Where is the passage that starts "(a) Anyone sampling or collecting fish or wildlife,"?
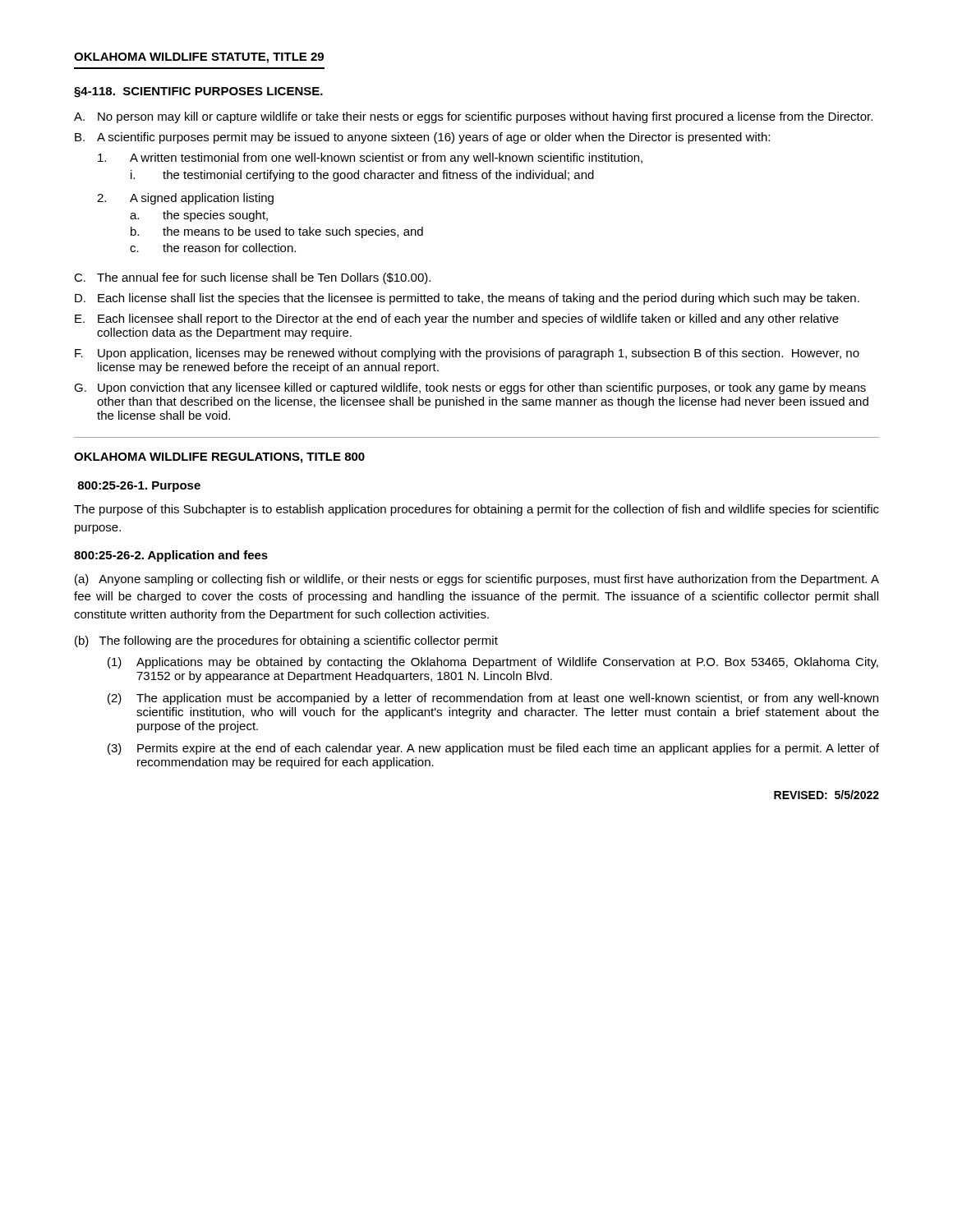The height and width of the screenshot is (1232, 953). pos(476,596)
